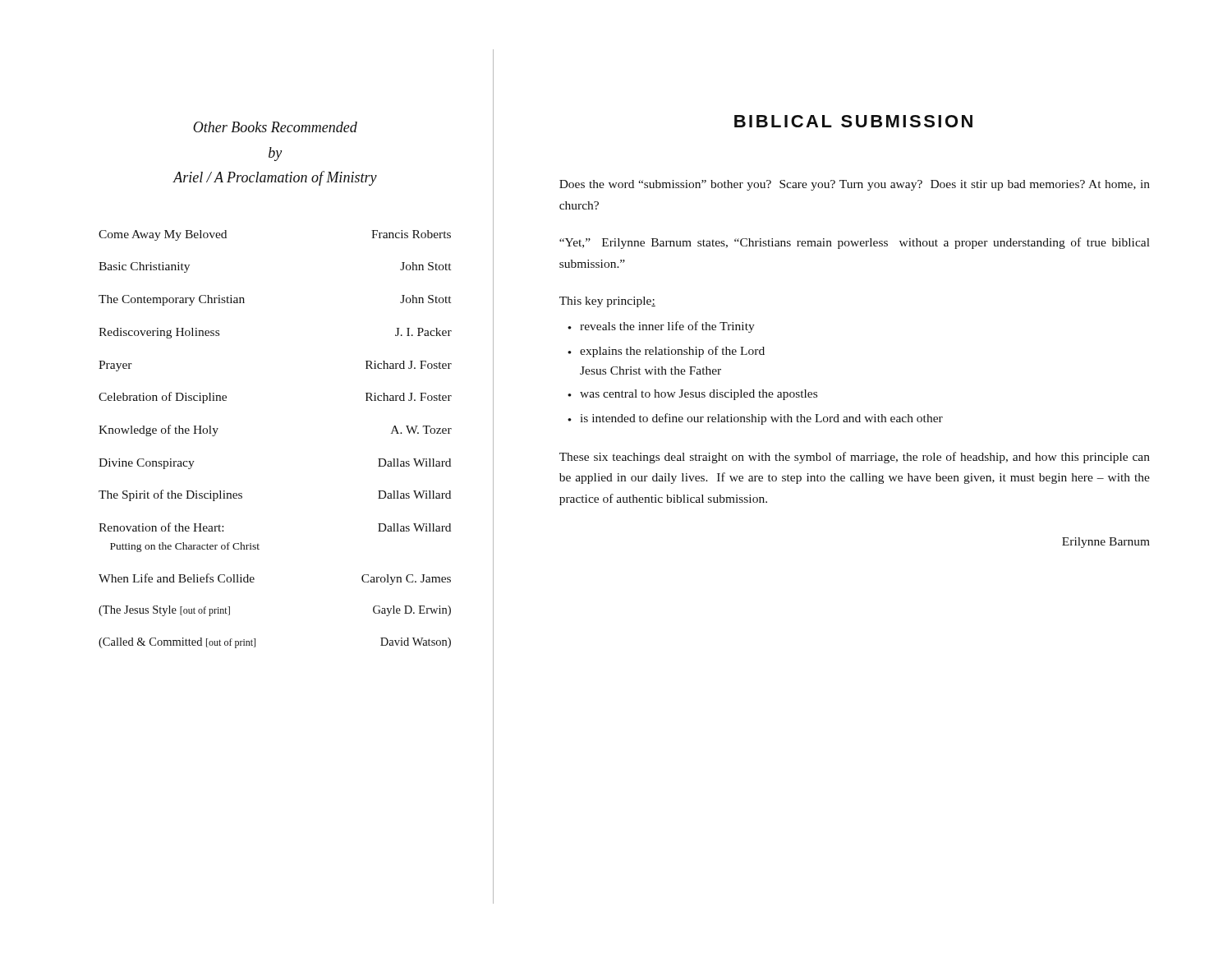Select the list item that says "Basic Christianity John Stott"
The image size is (1232, 953).
[141, 267]
